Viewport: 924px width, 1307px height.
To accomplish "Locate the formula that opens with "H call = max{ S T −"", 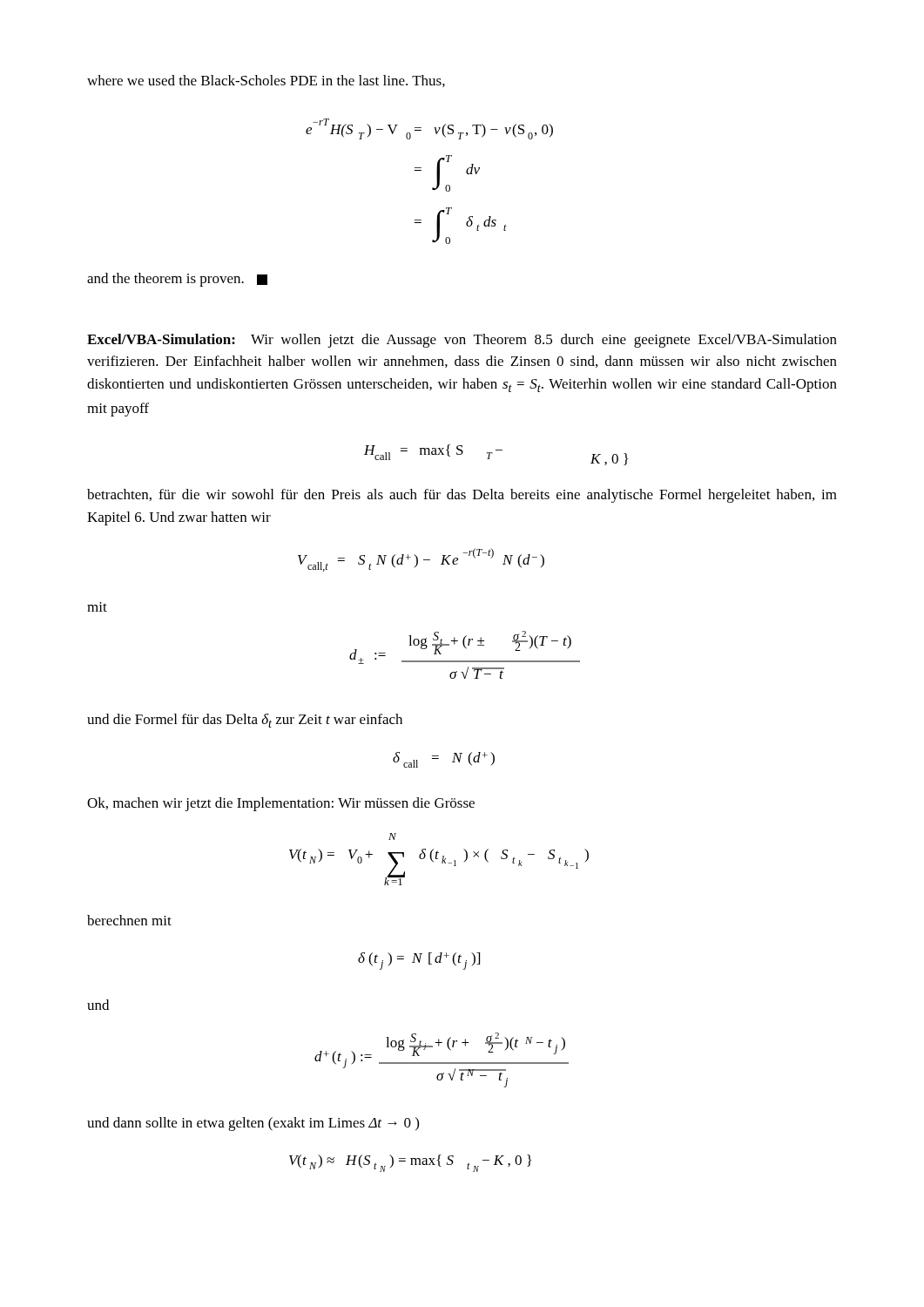I will coord(462,450).
